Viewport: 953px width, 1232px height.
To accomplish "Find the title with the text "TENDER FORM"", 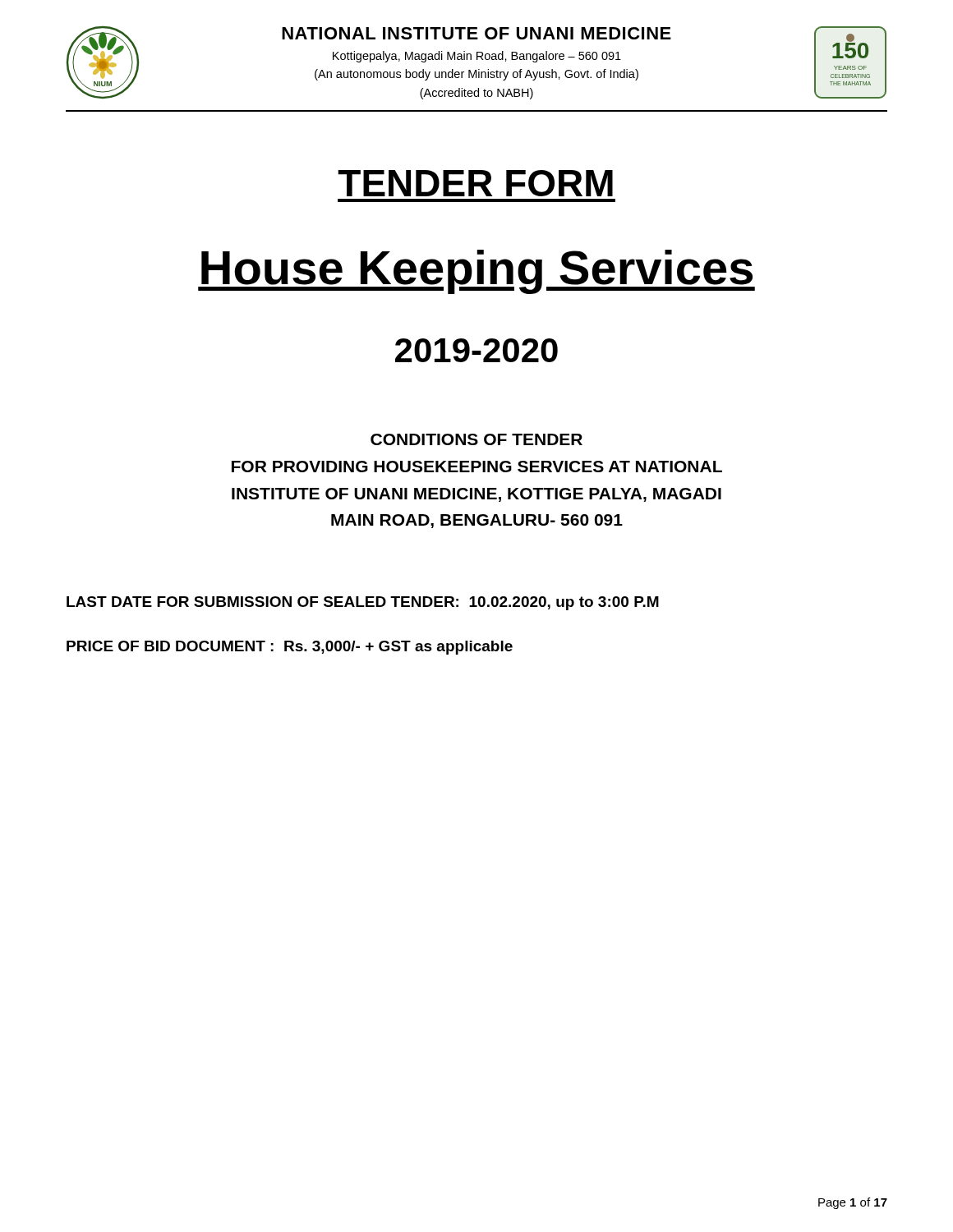I will point(476,184).
